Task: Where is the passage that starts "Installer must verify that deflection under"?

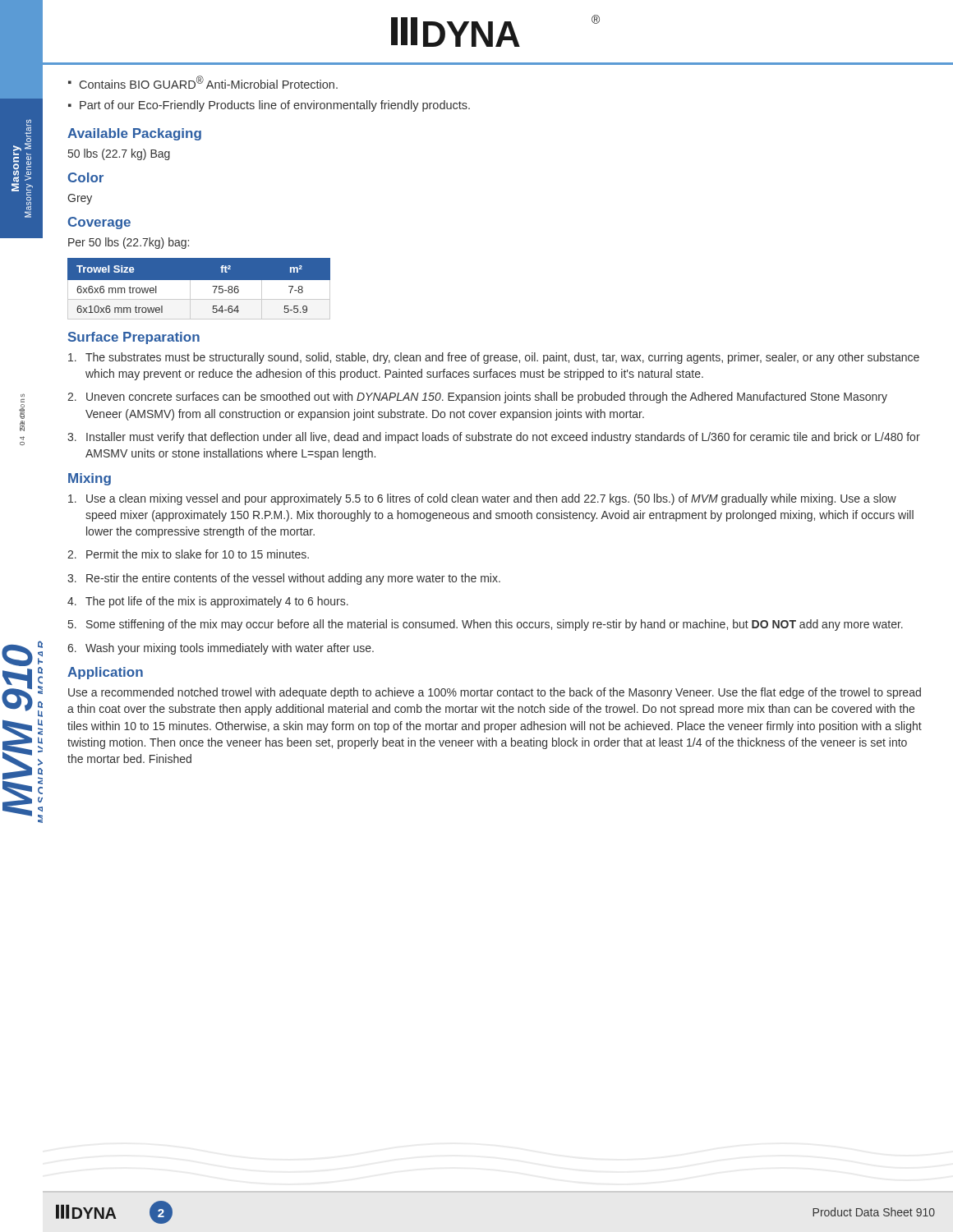Action: (503, 445)
